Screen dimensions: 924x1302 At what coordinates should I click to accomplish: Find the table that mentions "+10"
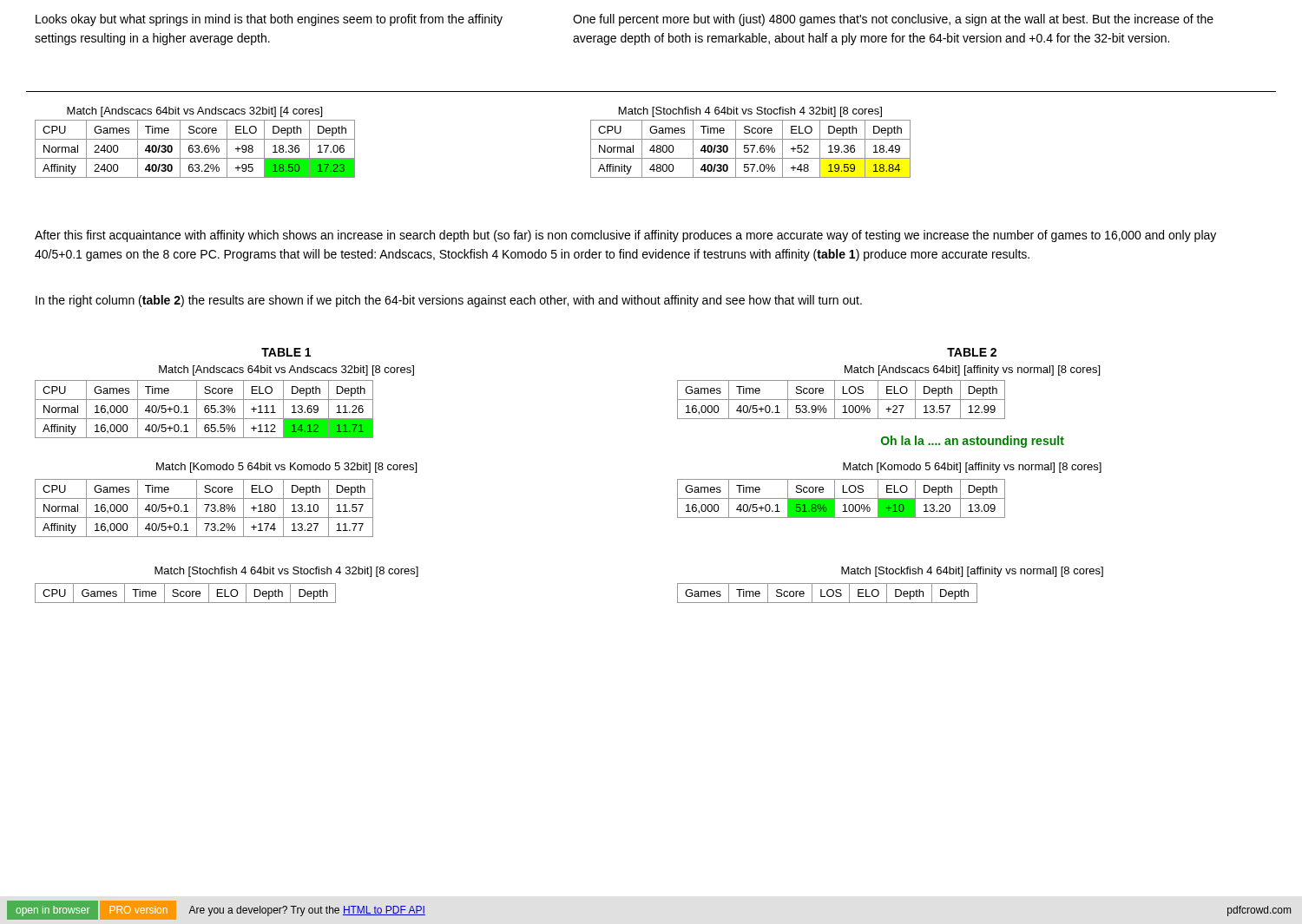pyautogui.click(x=841, y=498)
